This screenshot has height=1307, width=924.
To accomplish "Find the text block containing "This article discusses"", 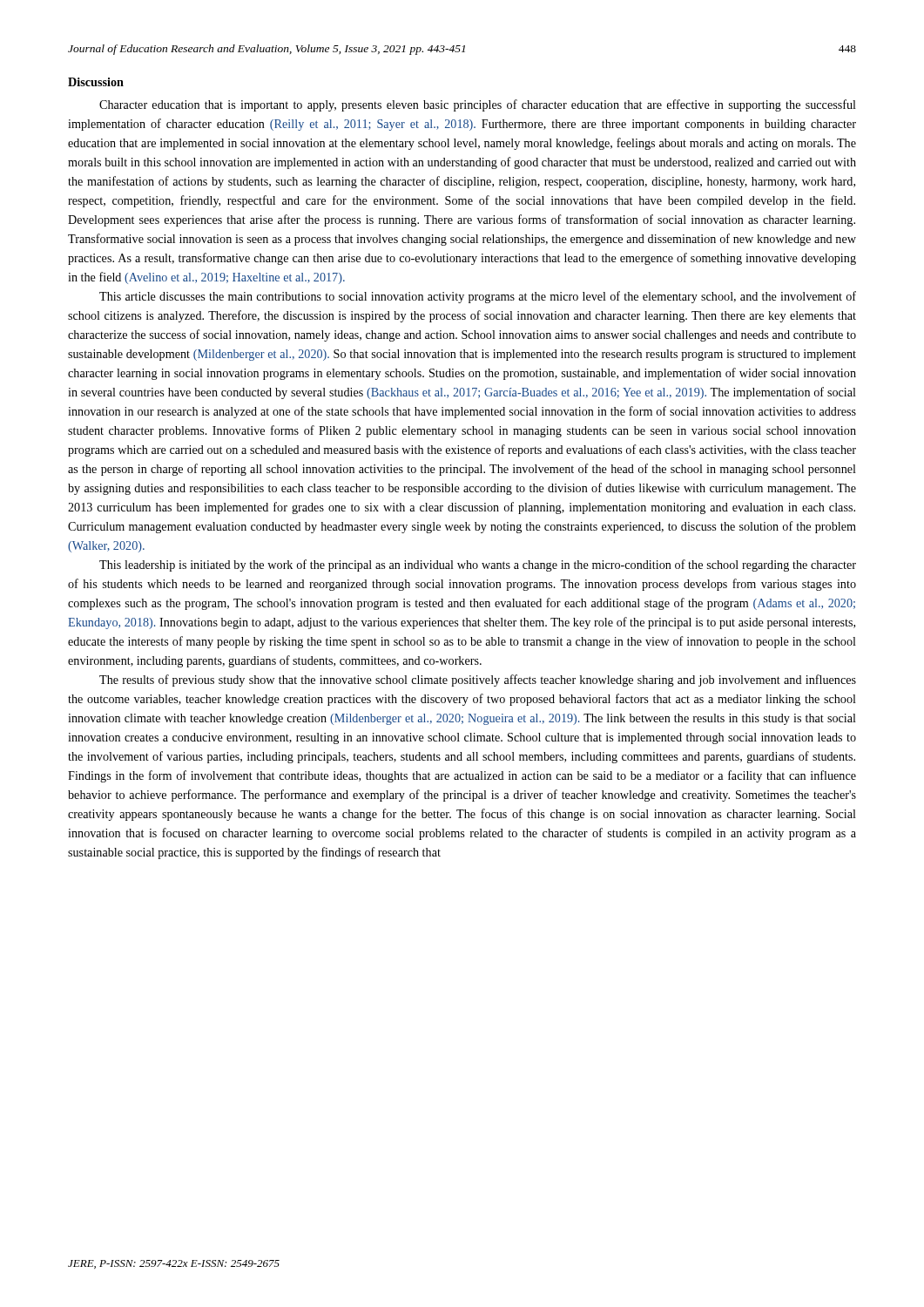I will (462, 421).
